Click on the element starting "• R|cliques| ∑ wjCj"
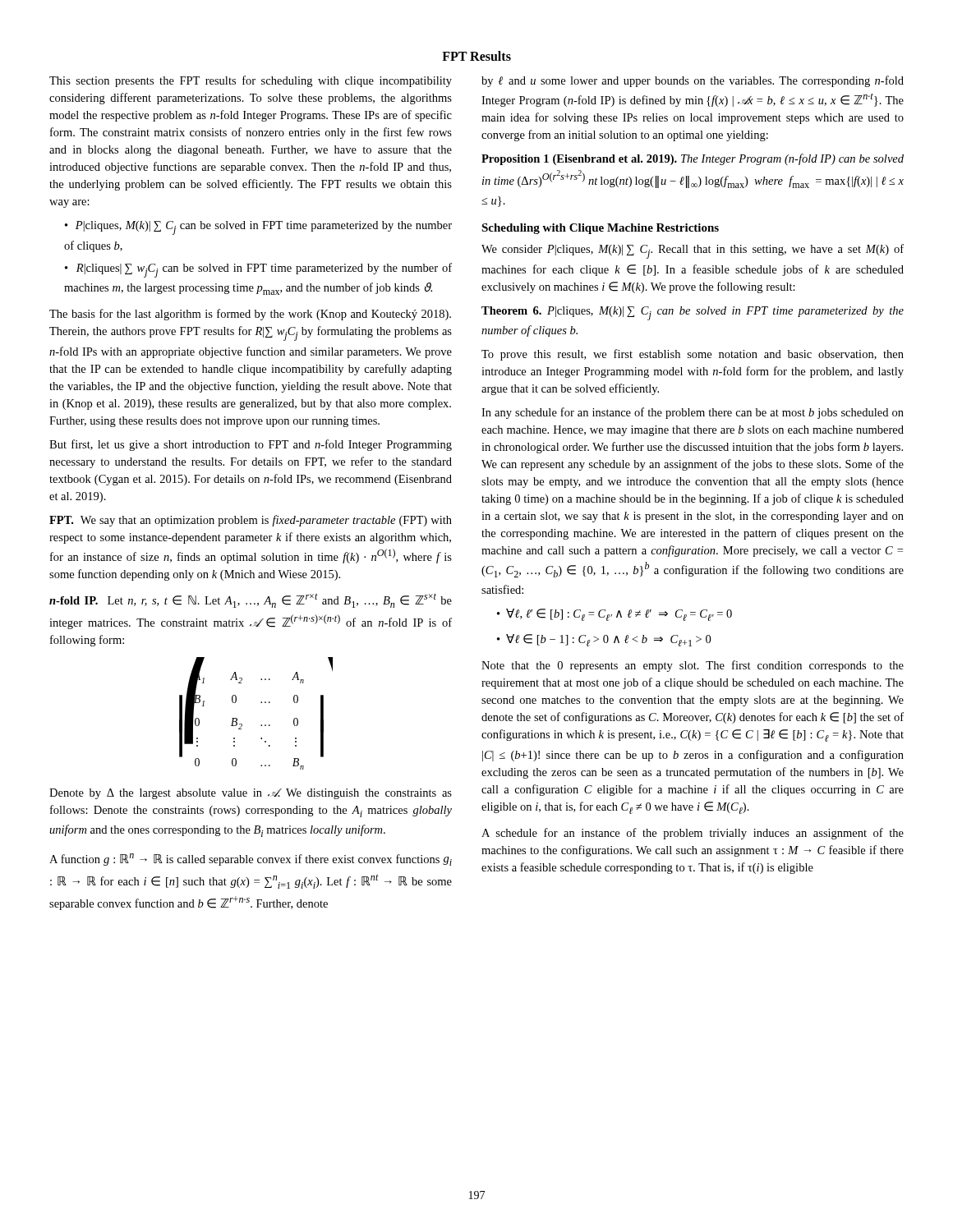This screenshot has height=1232, width=953. tap(258, 279)
